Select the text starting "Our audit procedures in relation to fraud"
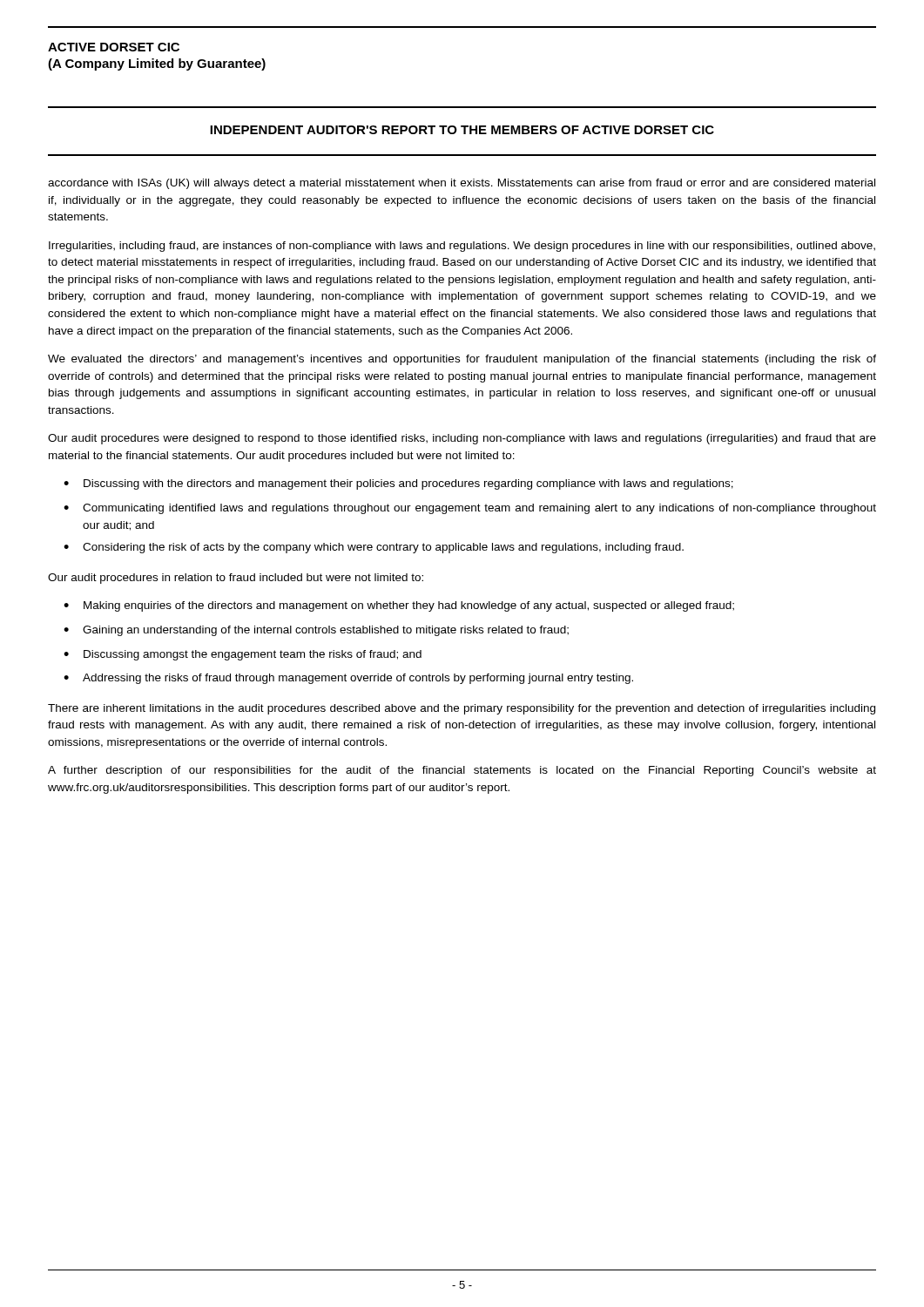Screen dimensions: 1307x924 [x=236, y=577]
